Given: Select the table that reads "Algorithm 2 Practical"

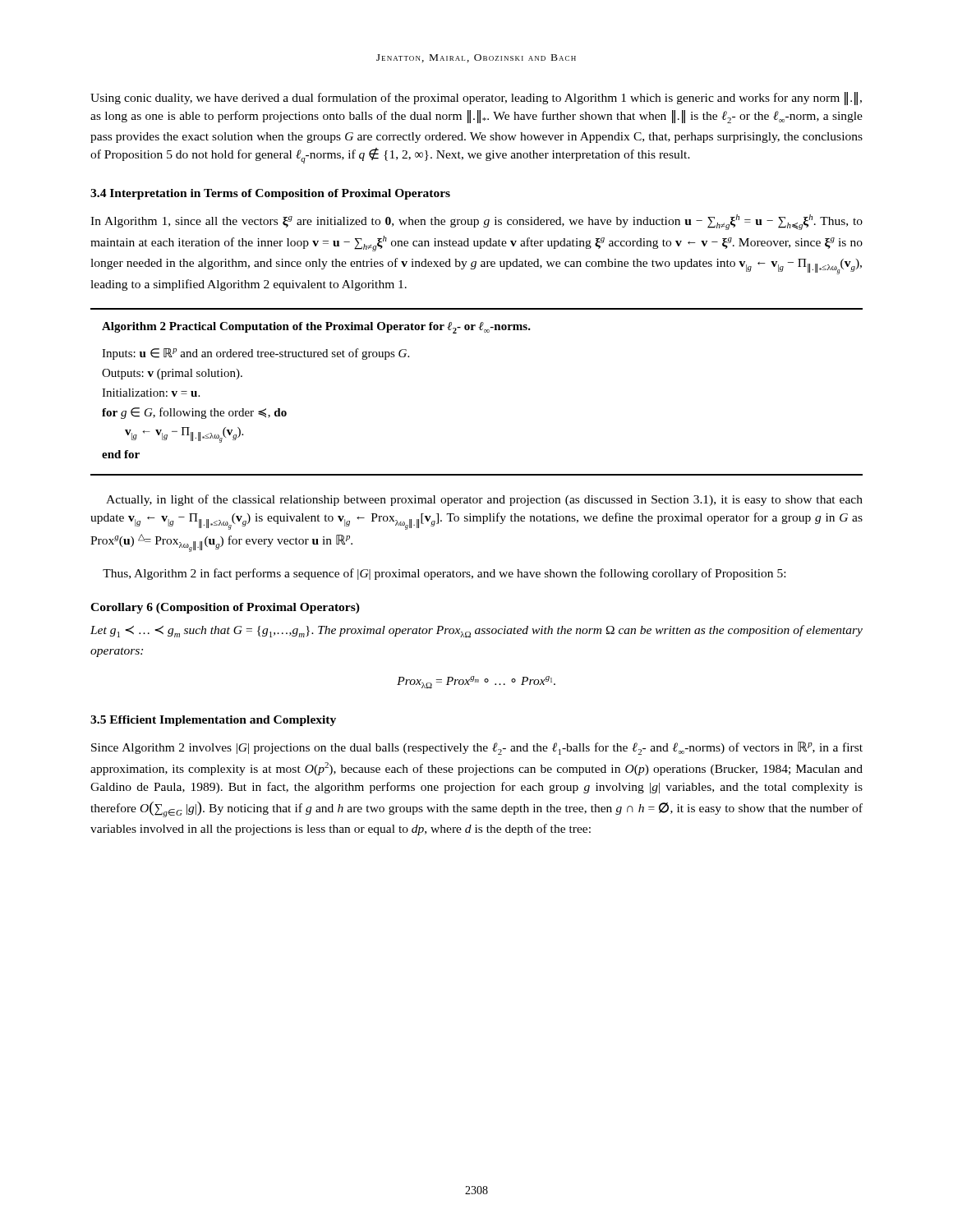Looking at the screenshot, I should (476, 392).
